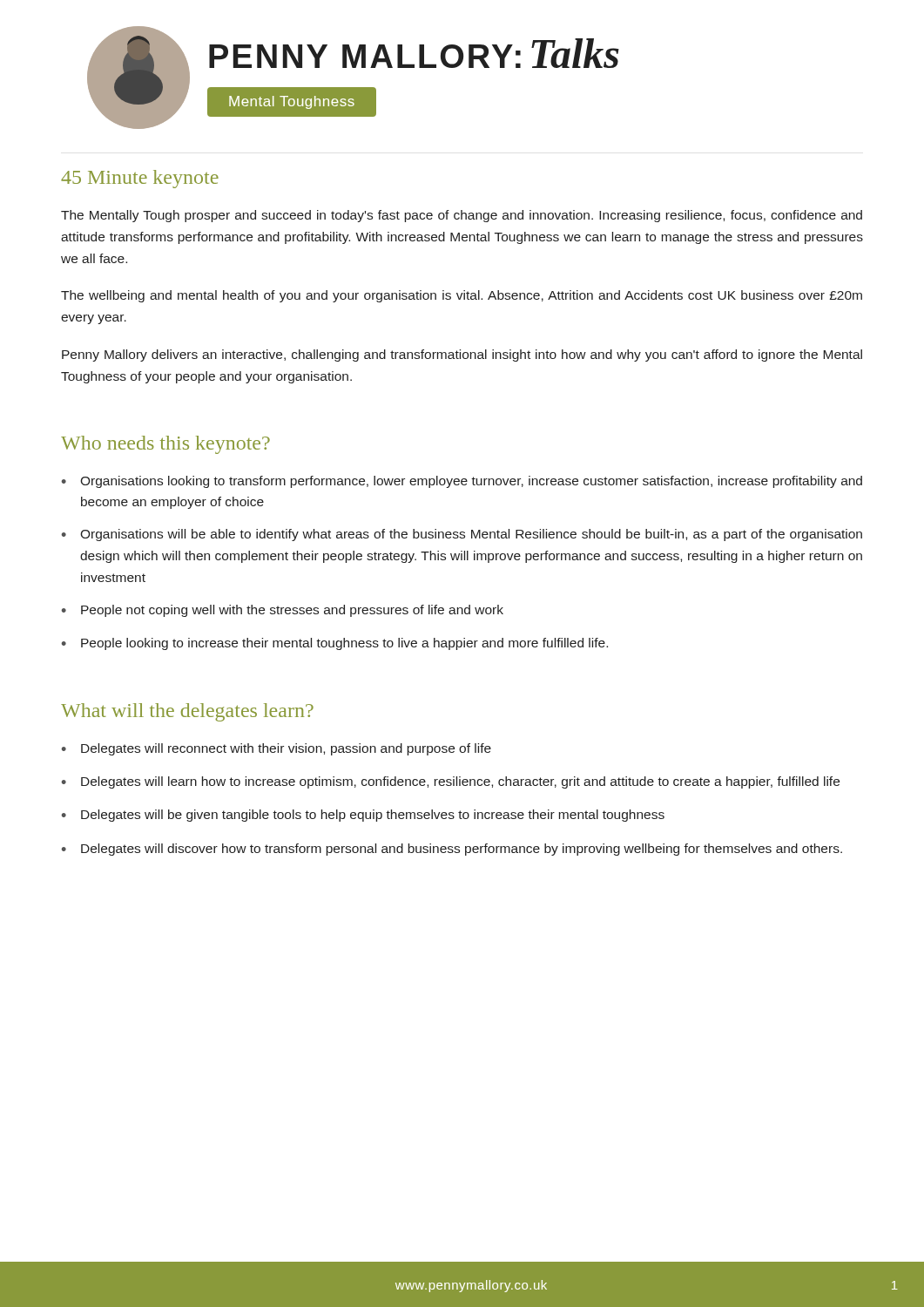This screenshot has height=1307, width=924.
Task: Find the text starting "The wellbeing and mental health of you and"
Action: point(462,306)
